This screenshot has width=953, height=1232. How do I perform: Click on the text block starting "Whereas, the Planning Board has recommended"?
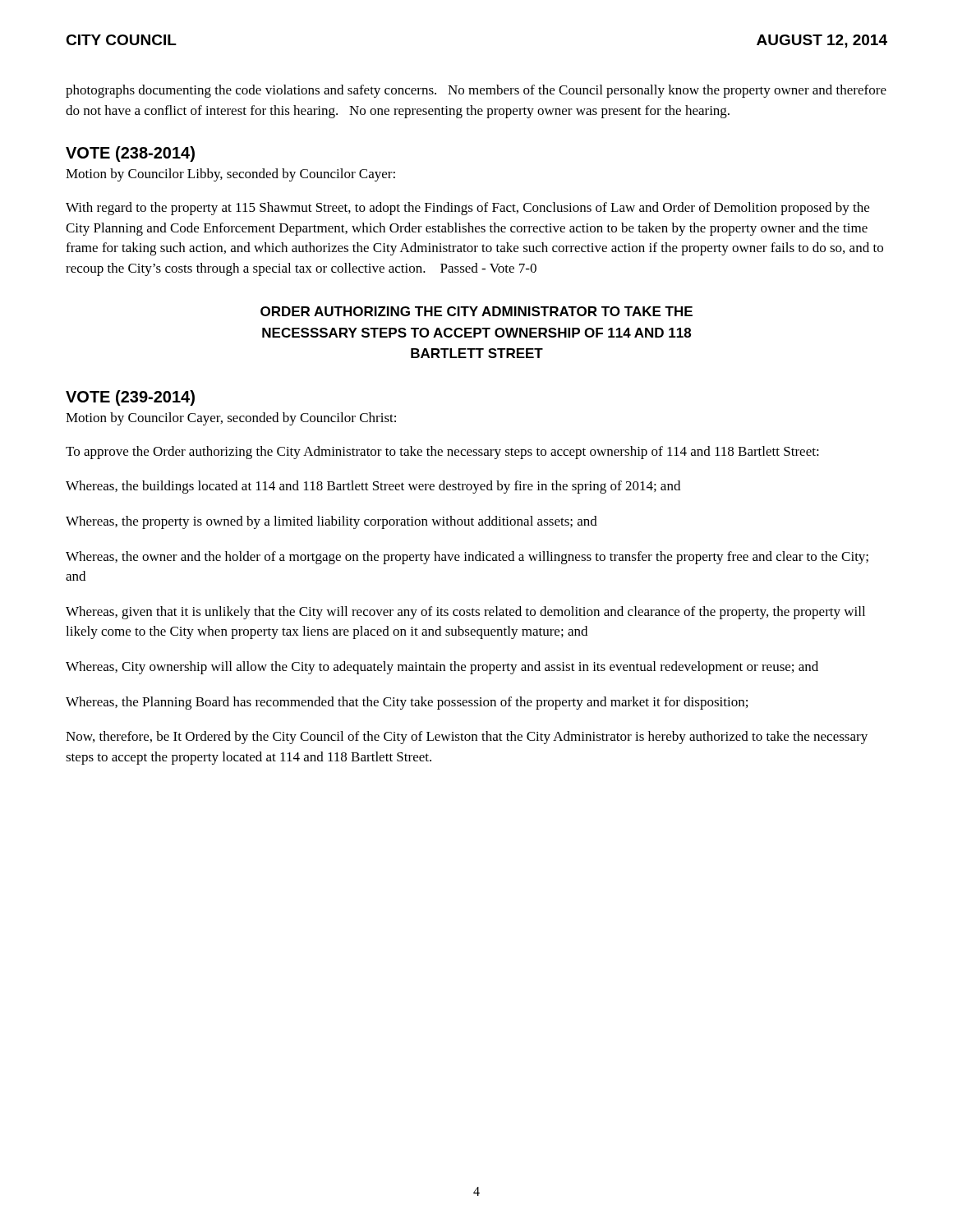click(407, 702)
